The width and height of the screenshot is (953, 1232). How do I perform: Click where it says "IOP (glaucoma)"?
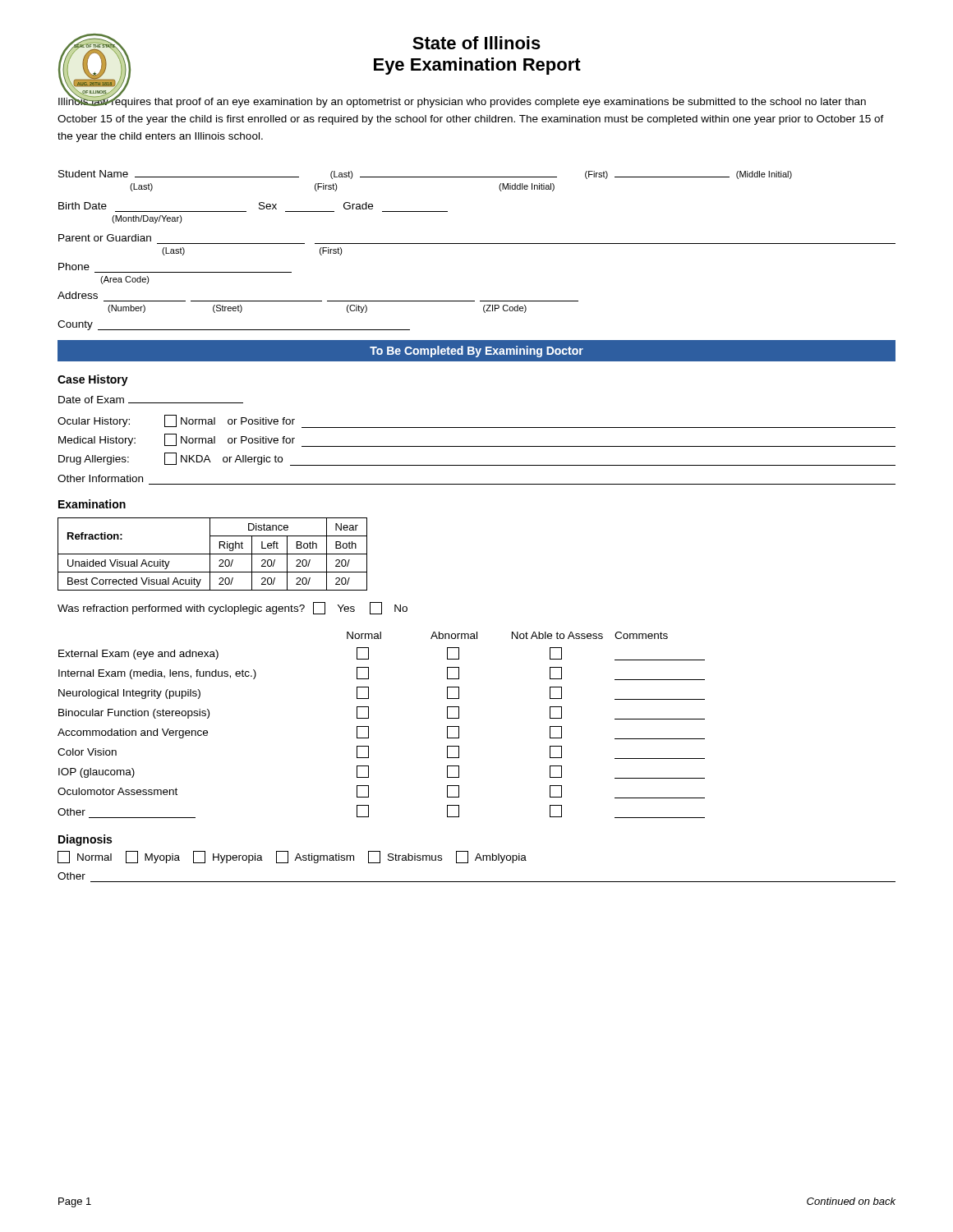[x=95, y=772]
